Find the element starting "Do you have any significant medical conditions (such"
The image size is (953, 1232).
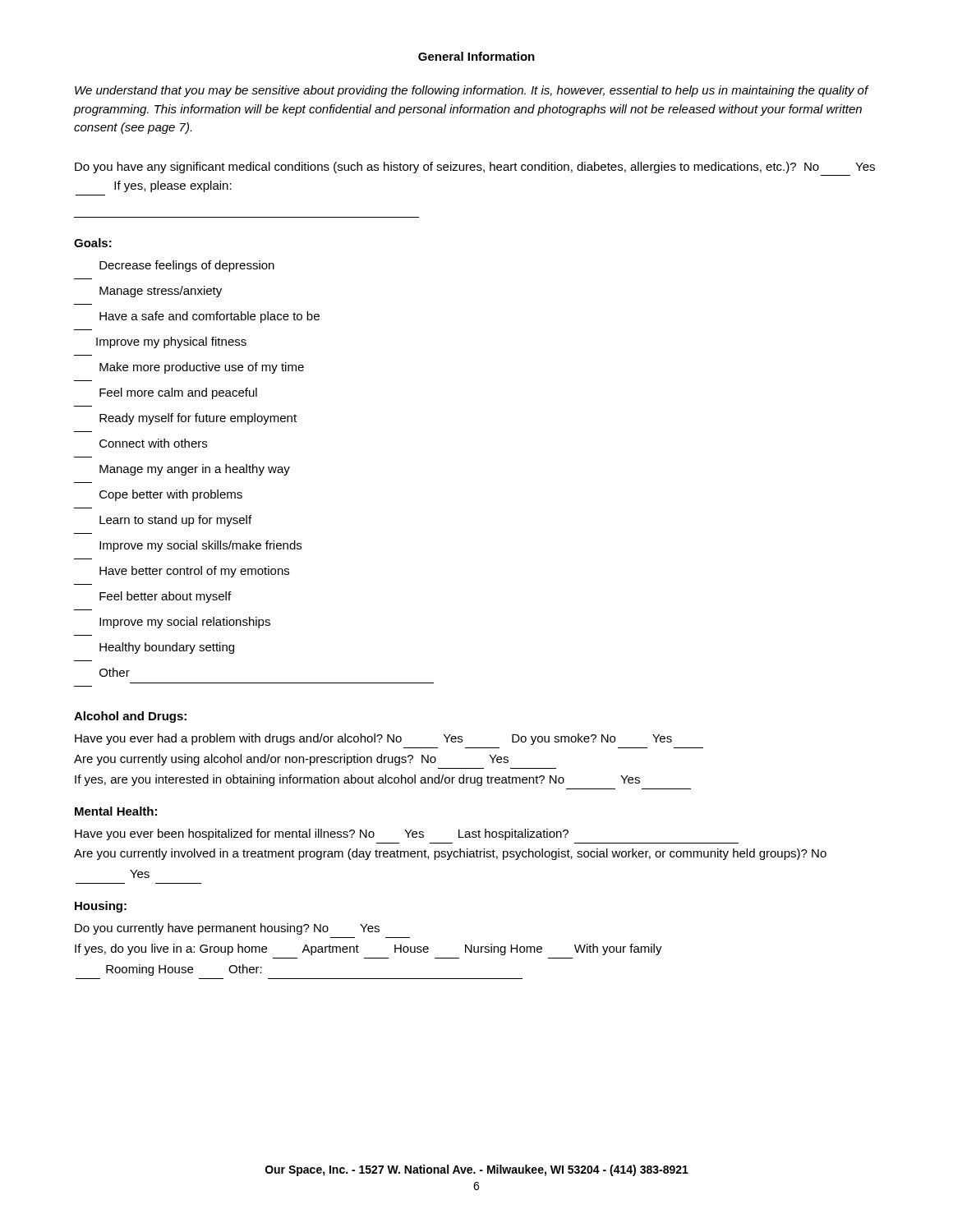click(475, 168)
